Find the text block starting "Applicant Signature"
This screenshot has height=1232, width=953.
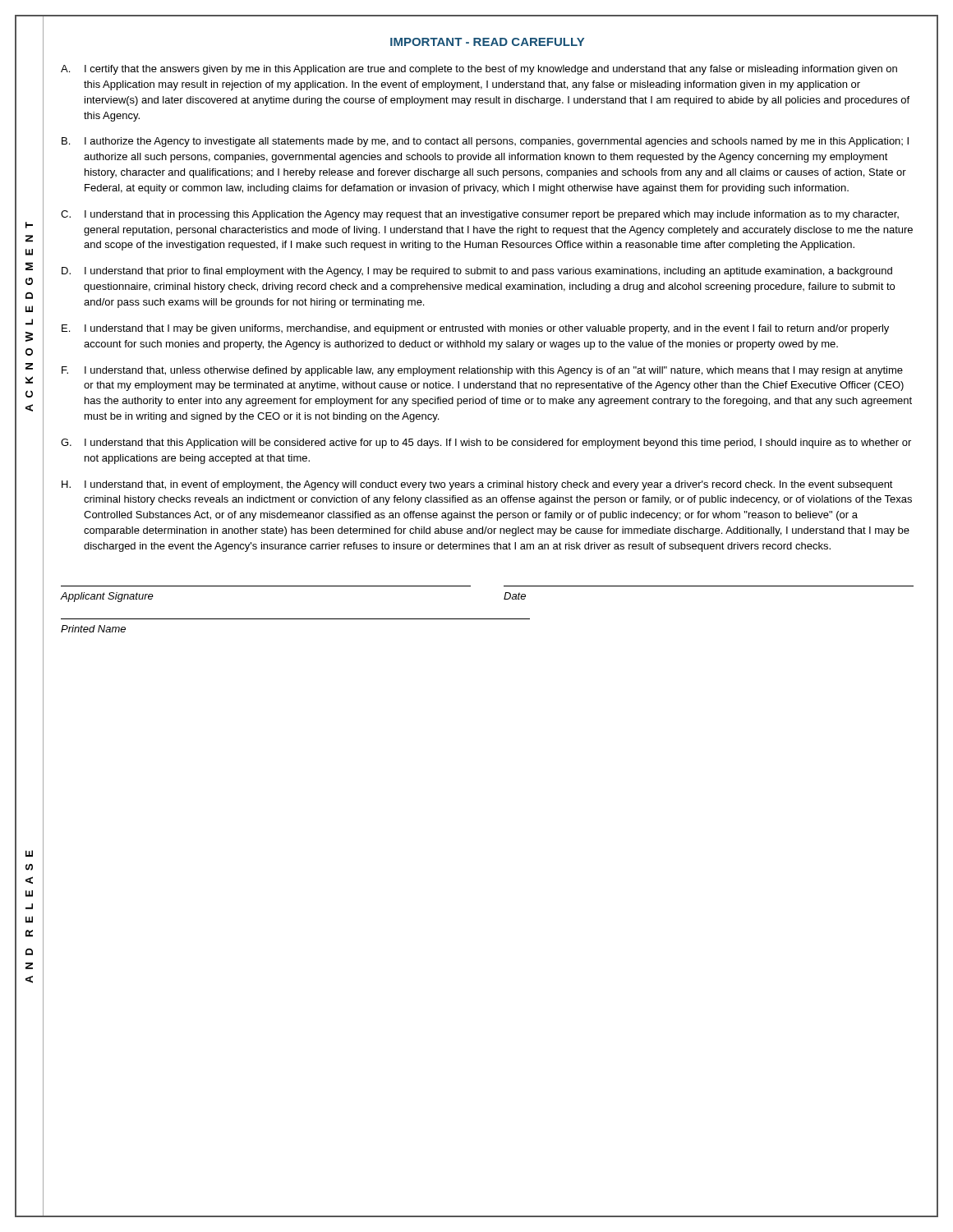click(x=266, y=594)
